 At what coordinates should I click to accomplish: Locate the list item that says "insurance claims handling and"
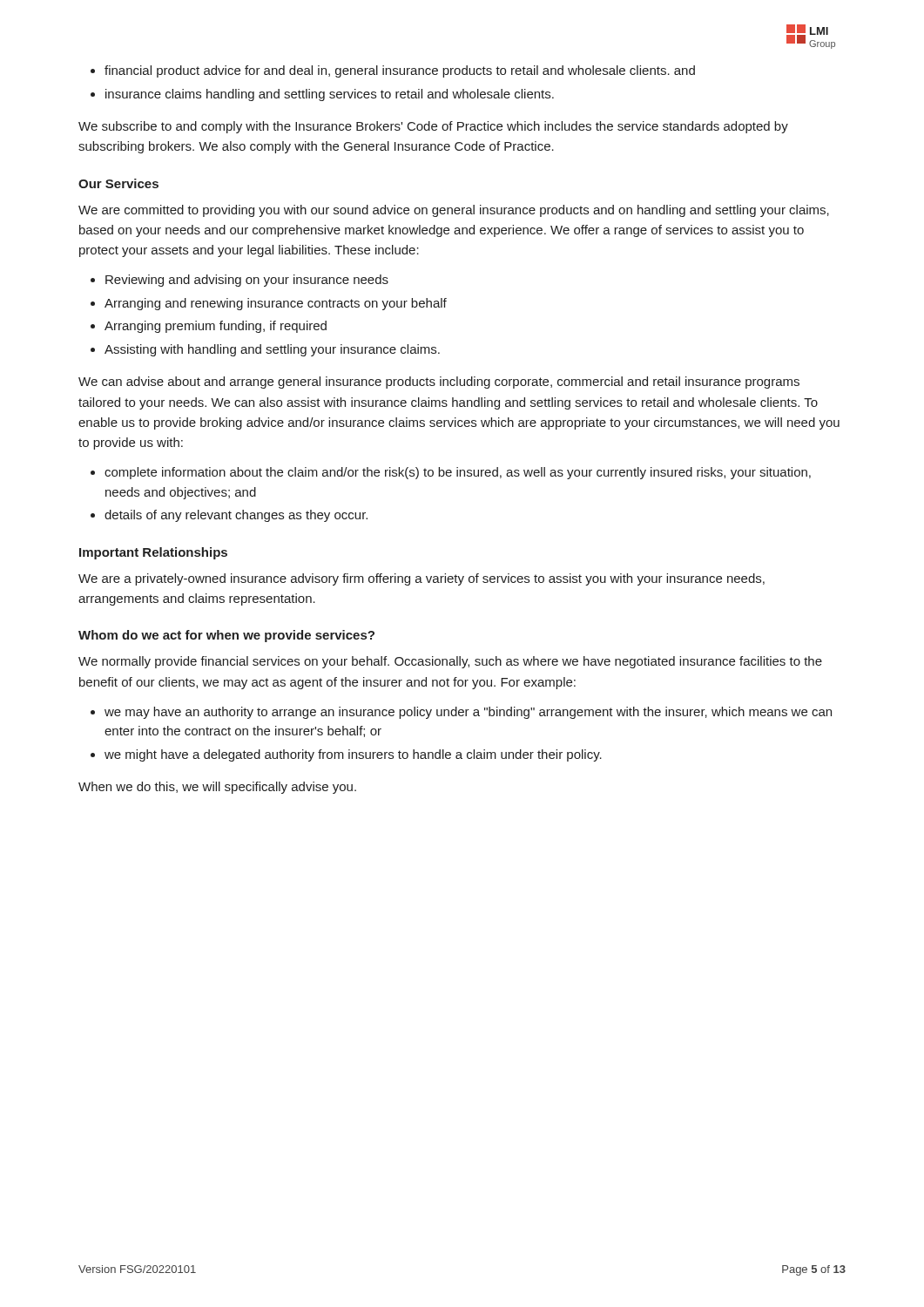[475, 94]
